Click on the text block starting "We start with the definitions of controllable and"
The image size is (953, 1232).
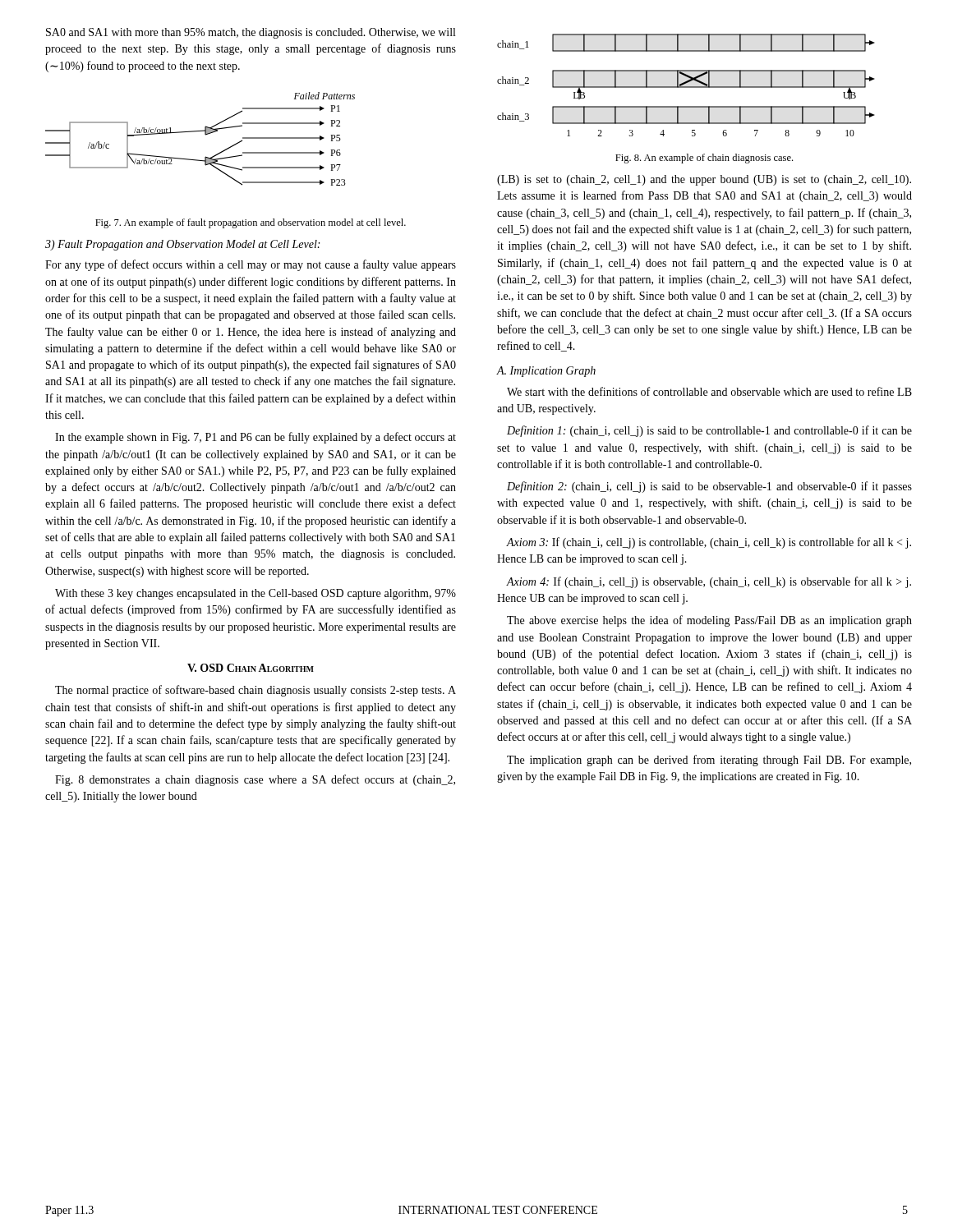pyautogui.click(x=705, y=401)
